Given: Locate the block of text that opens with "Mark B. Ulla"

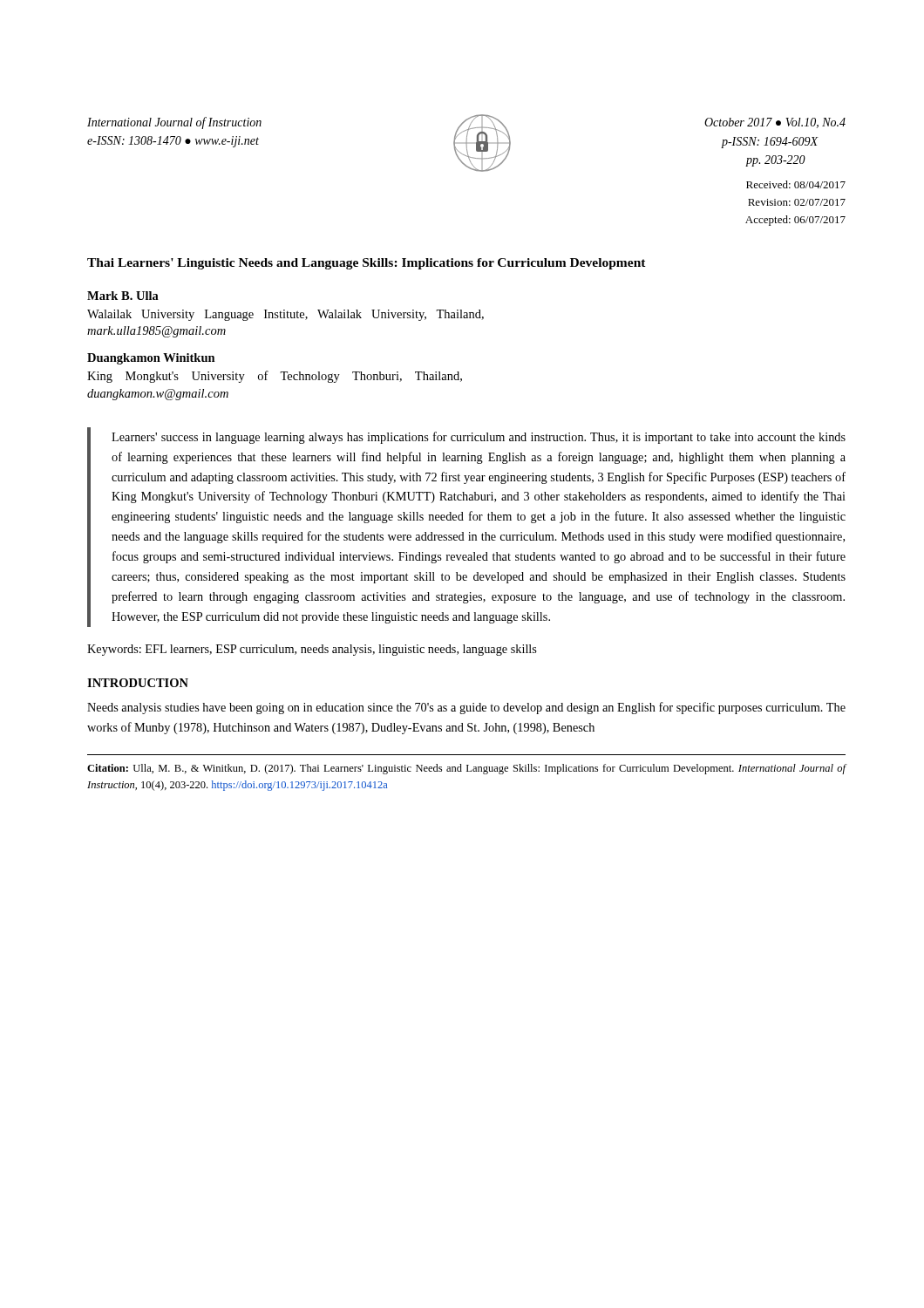Looking at the screenshot, I should click(466, 314).
